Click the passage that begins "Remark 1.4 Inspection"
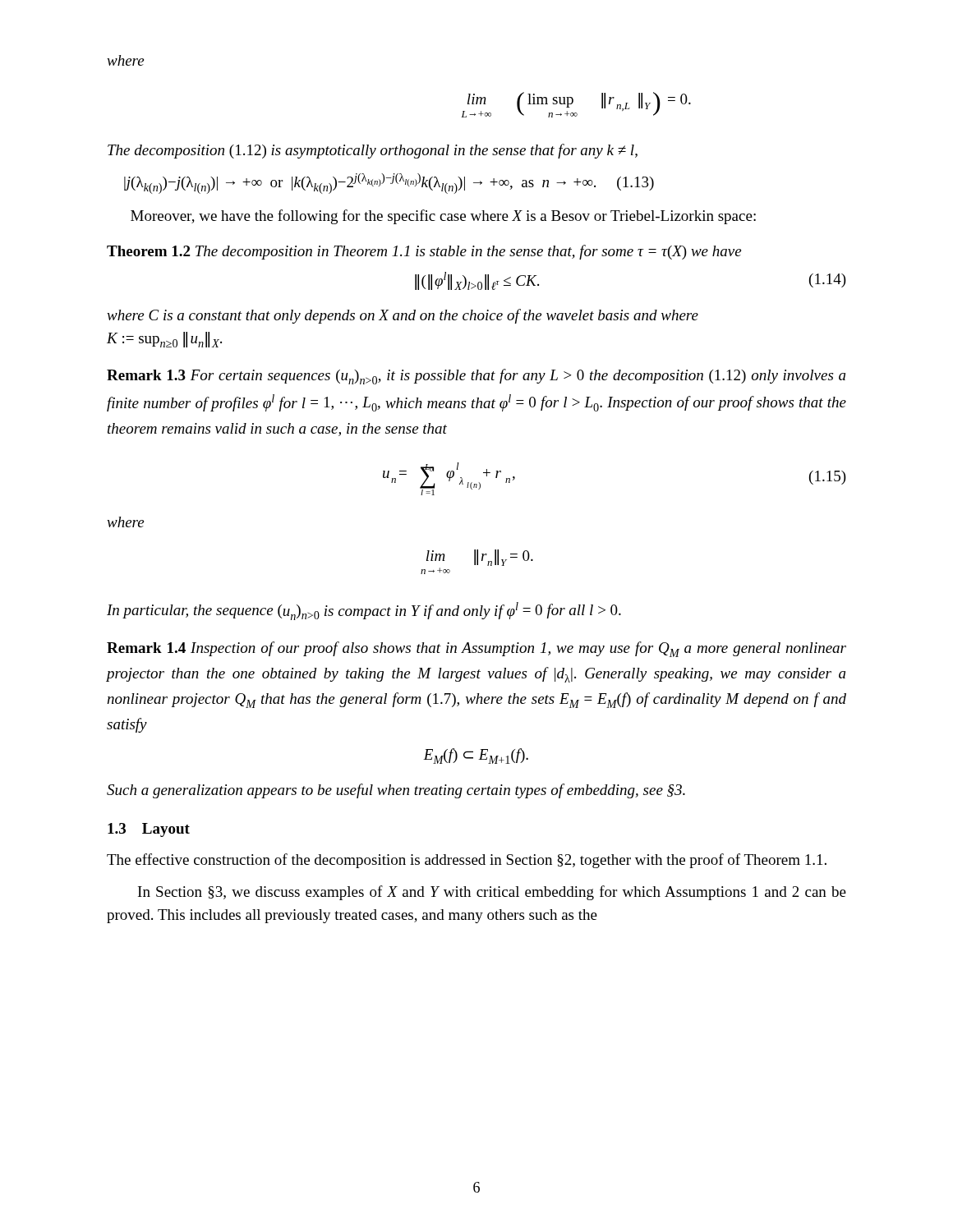The image size is (953, 1232). pos(476,686)
